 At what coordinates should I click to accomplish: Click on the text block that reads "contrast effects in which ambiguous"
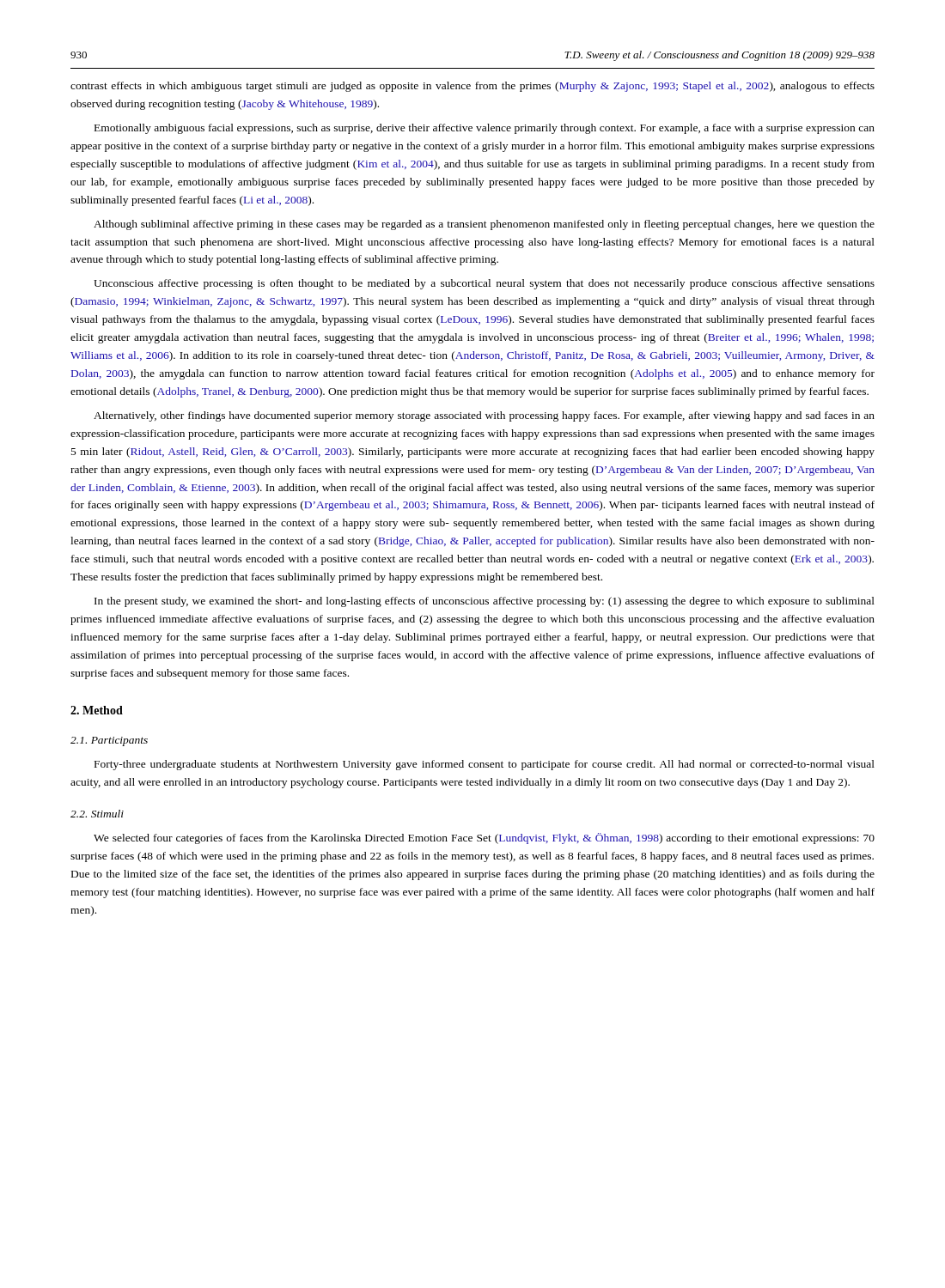click(472, 95)
